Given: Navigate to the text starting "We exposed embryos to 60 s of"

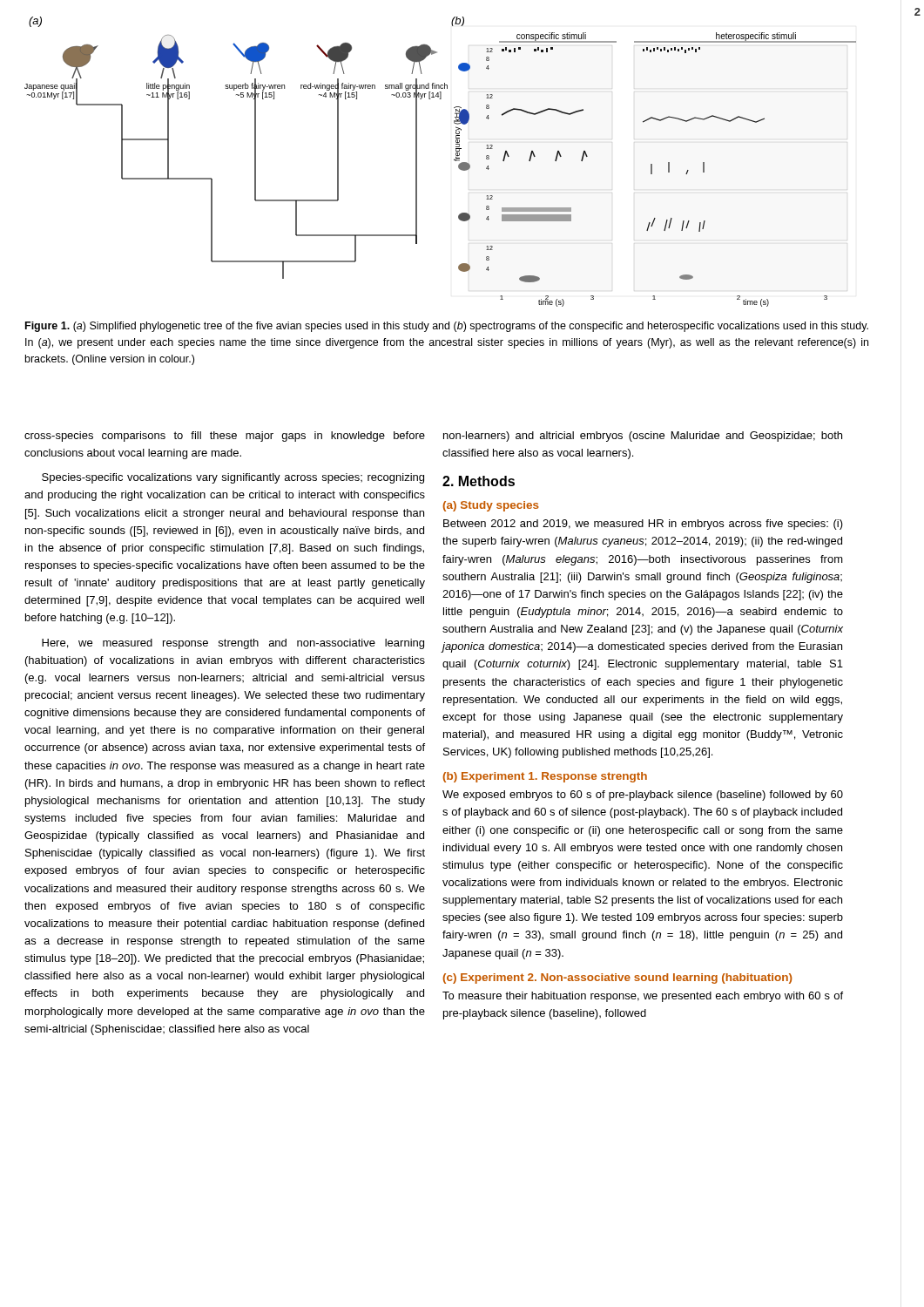Looking at the screenshot, I should tap(643, 874).
